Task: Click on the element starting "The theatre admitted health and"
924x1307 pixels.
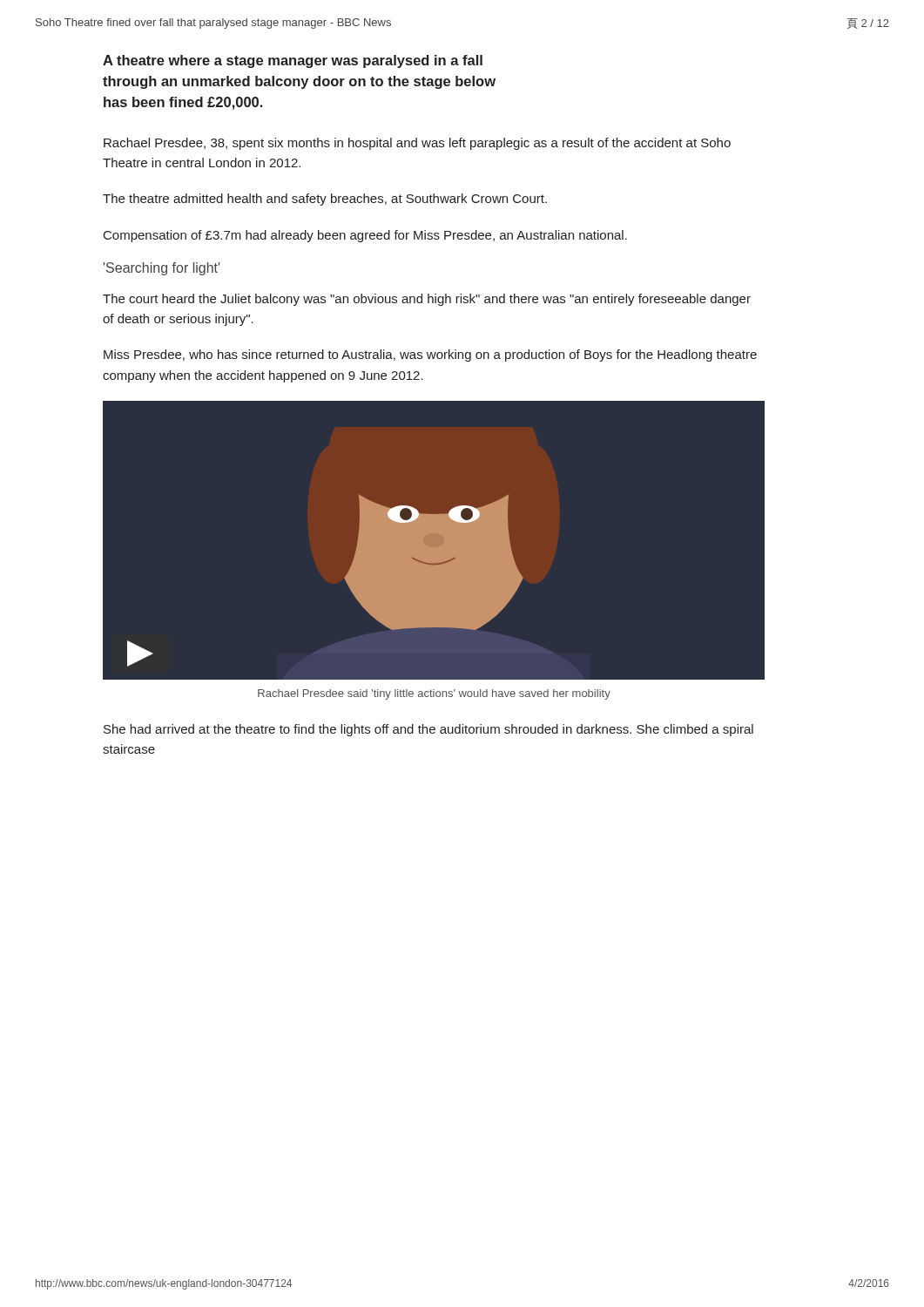Action: coord(325,198)
